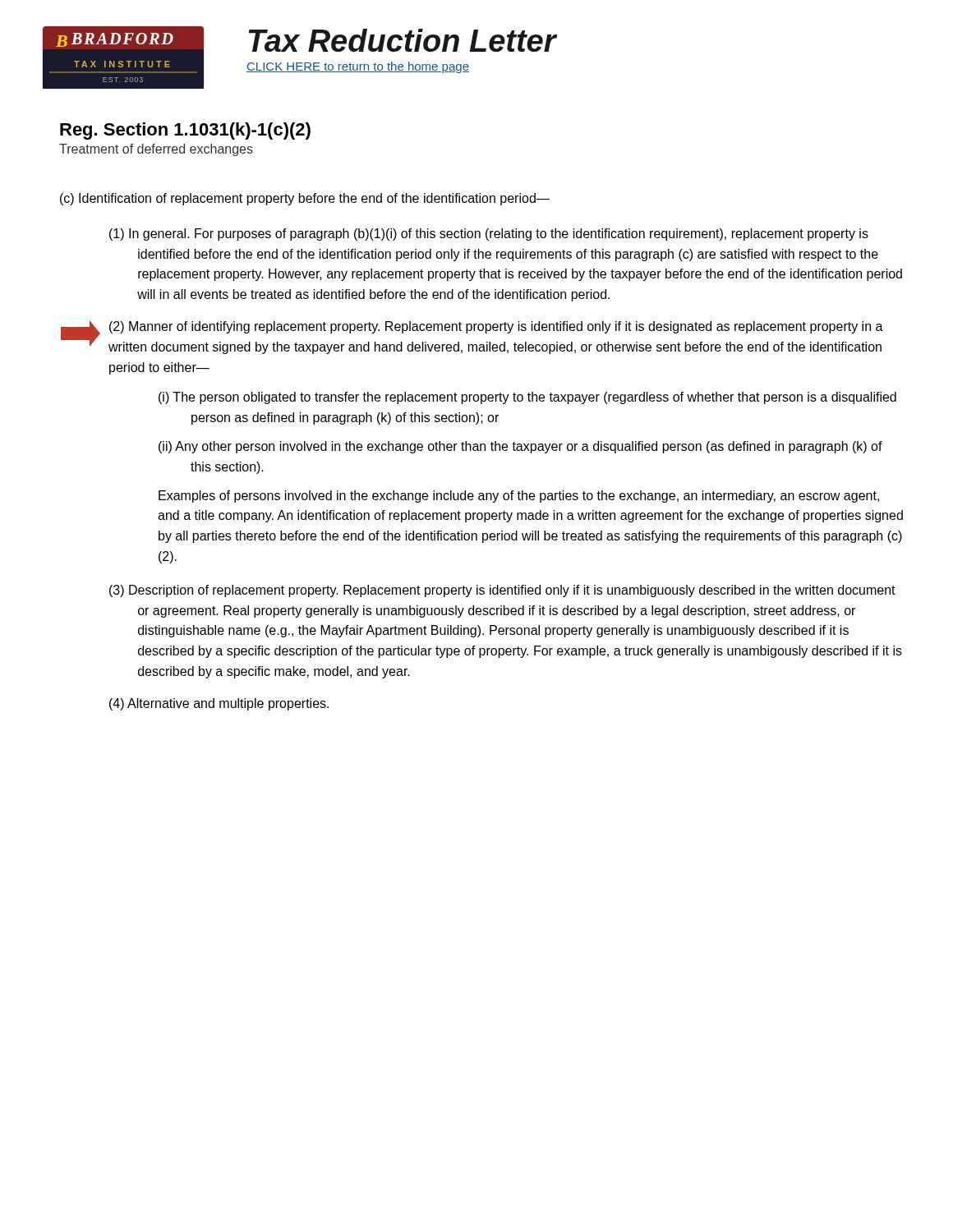953x1232 pixels.
Task: Select the text starting "Reg. Section 1.1031(k)-1(c)(2) Treatment of deferred"
Action: tap(185, 138)
